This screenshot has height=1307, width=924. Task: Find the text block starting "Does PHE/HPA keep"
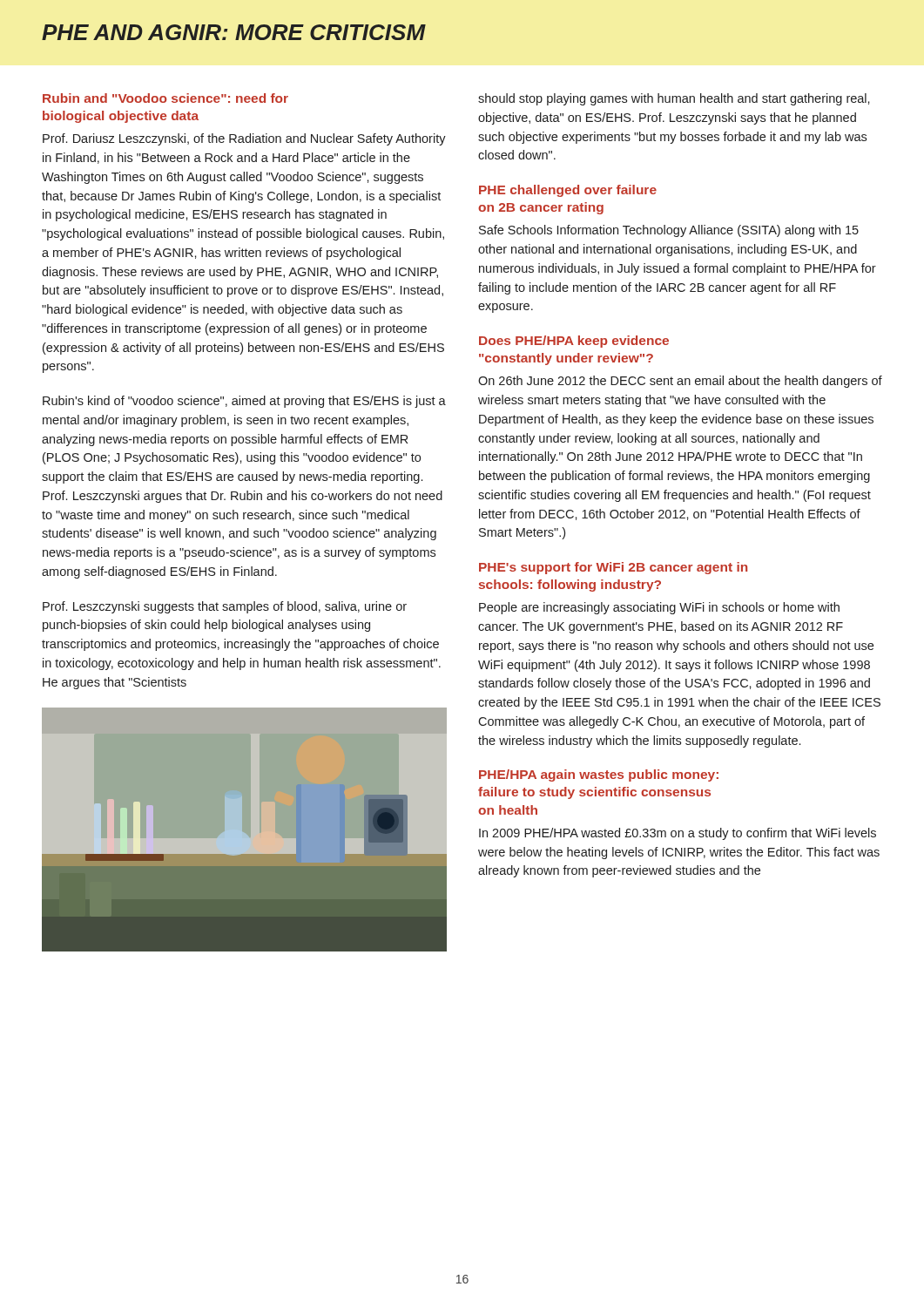(574, 349)
